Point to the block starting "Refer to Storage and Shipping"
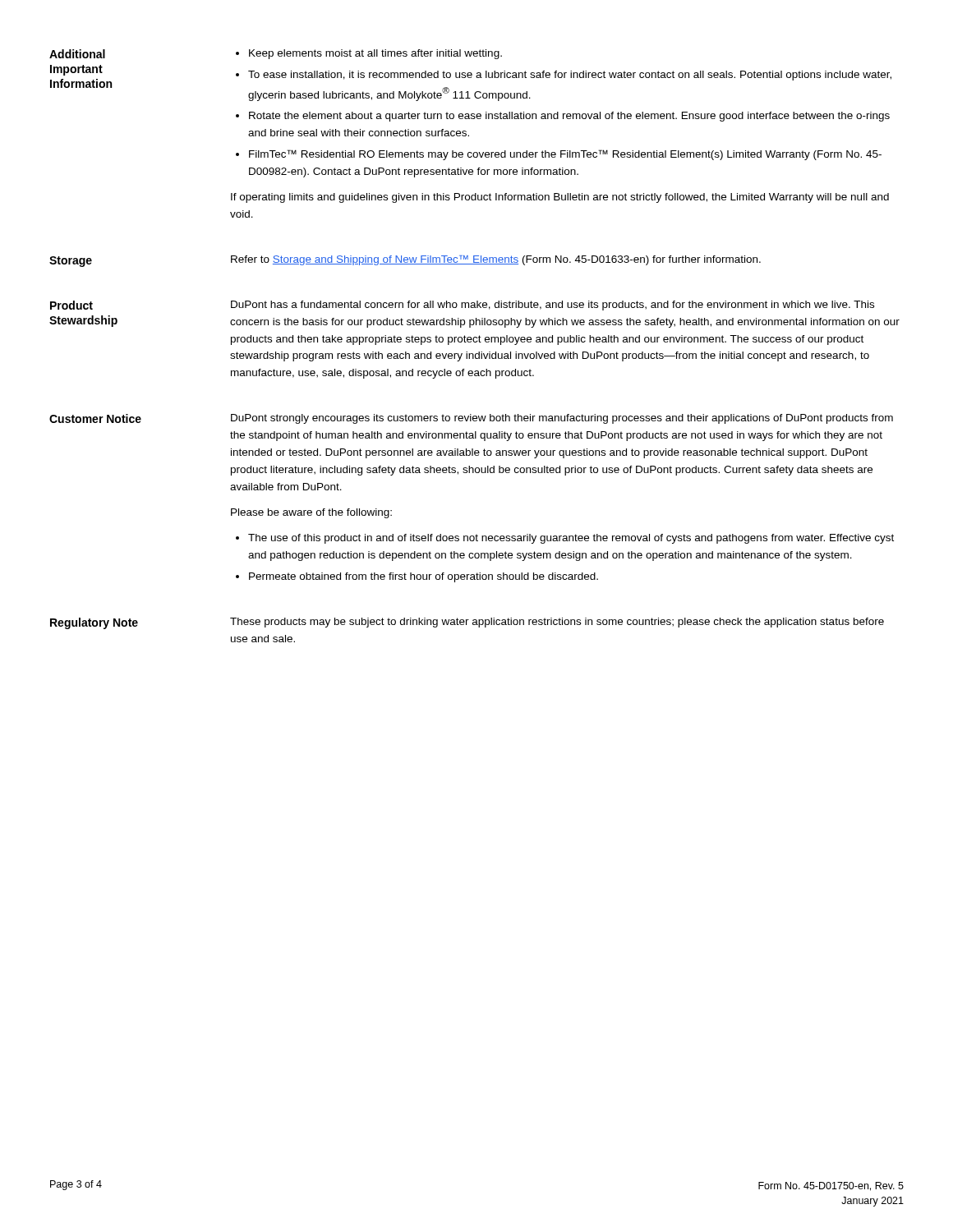The width and height of the screenshot is (953, 1232). [567, 260]
